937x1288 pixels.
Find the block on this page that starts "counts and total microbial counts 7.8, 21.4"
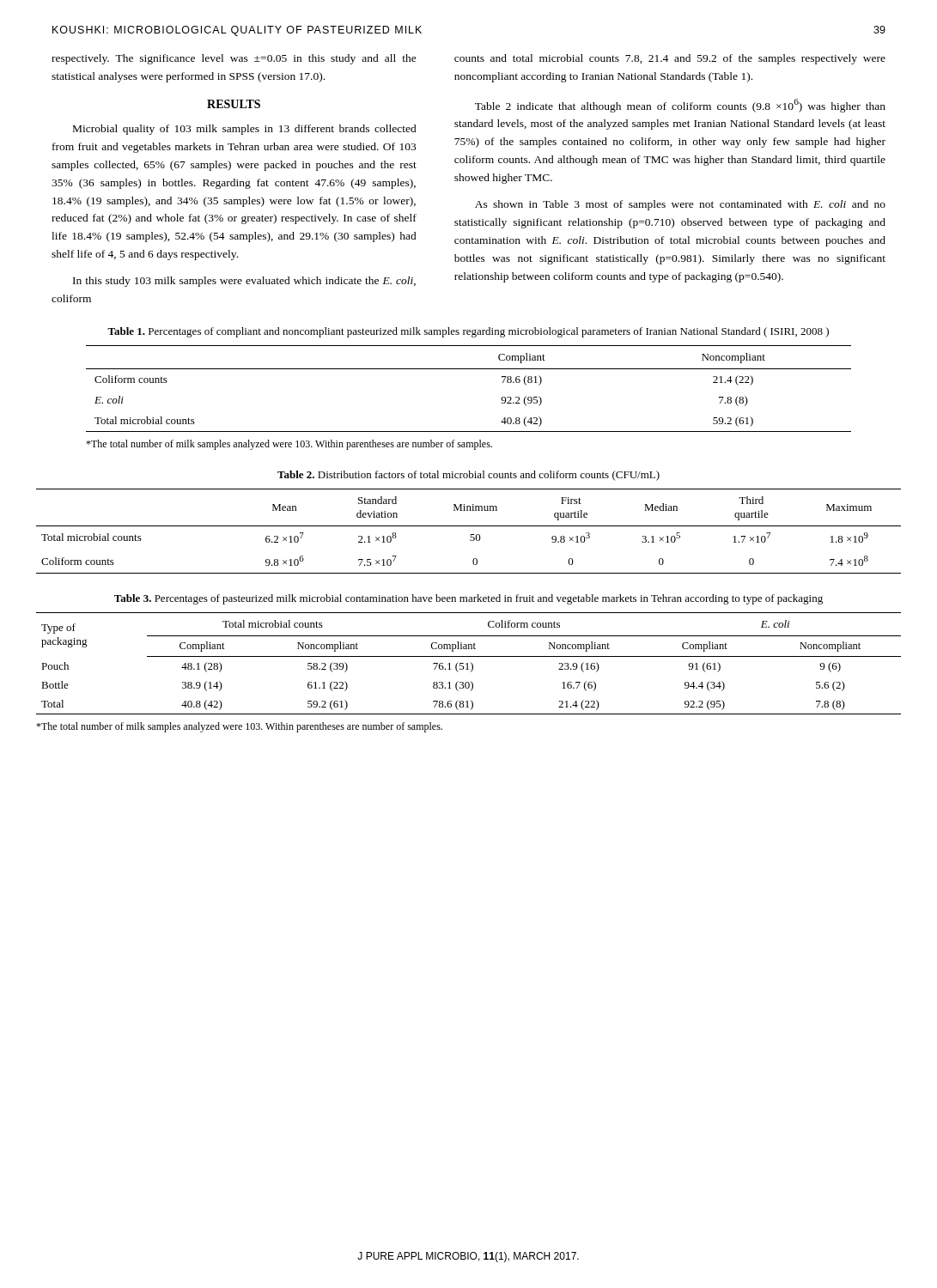click(x=670, y=168)
